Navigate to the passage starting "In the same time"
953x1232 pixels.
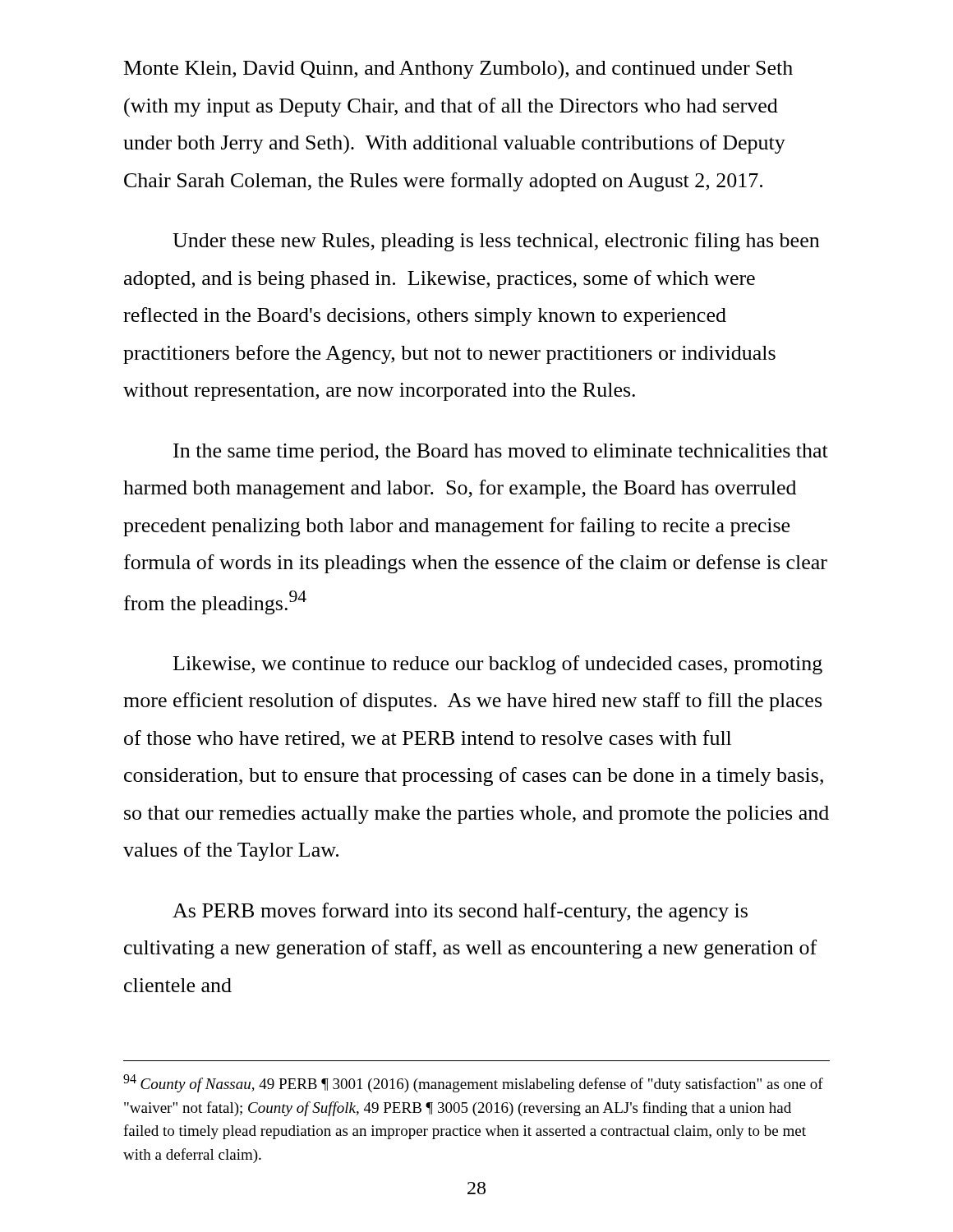[x=476, y=526]
